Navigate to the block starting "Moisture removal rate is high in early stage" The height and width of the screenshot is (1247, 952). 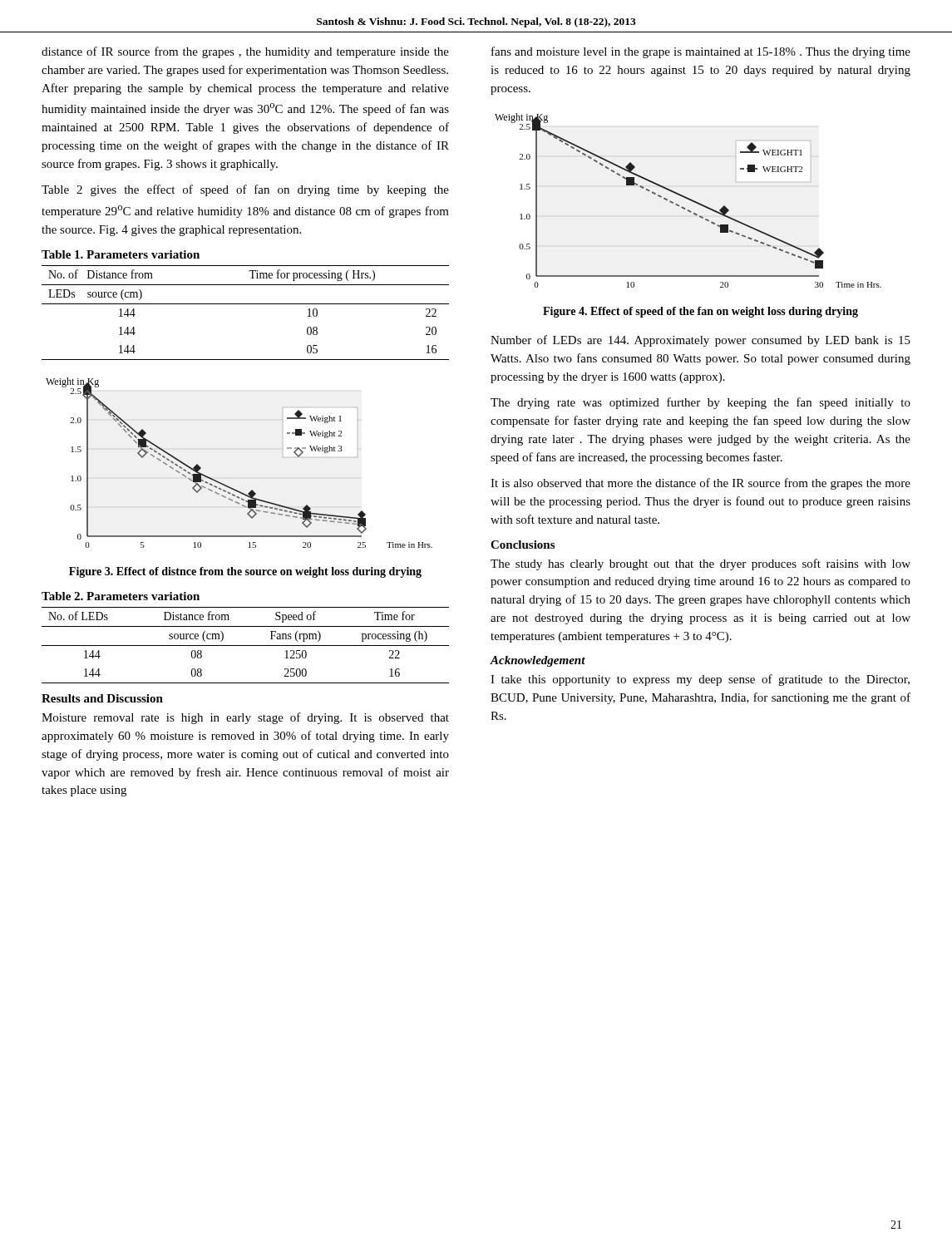(245, 755)
